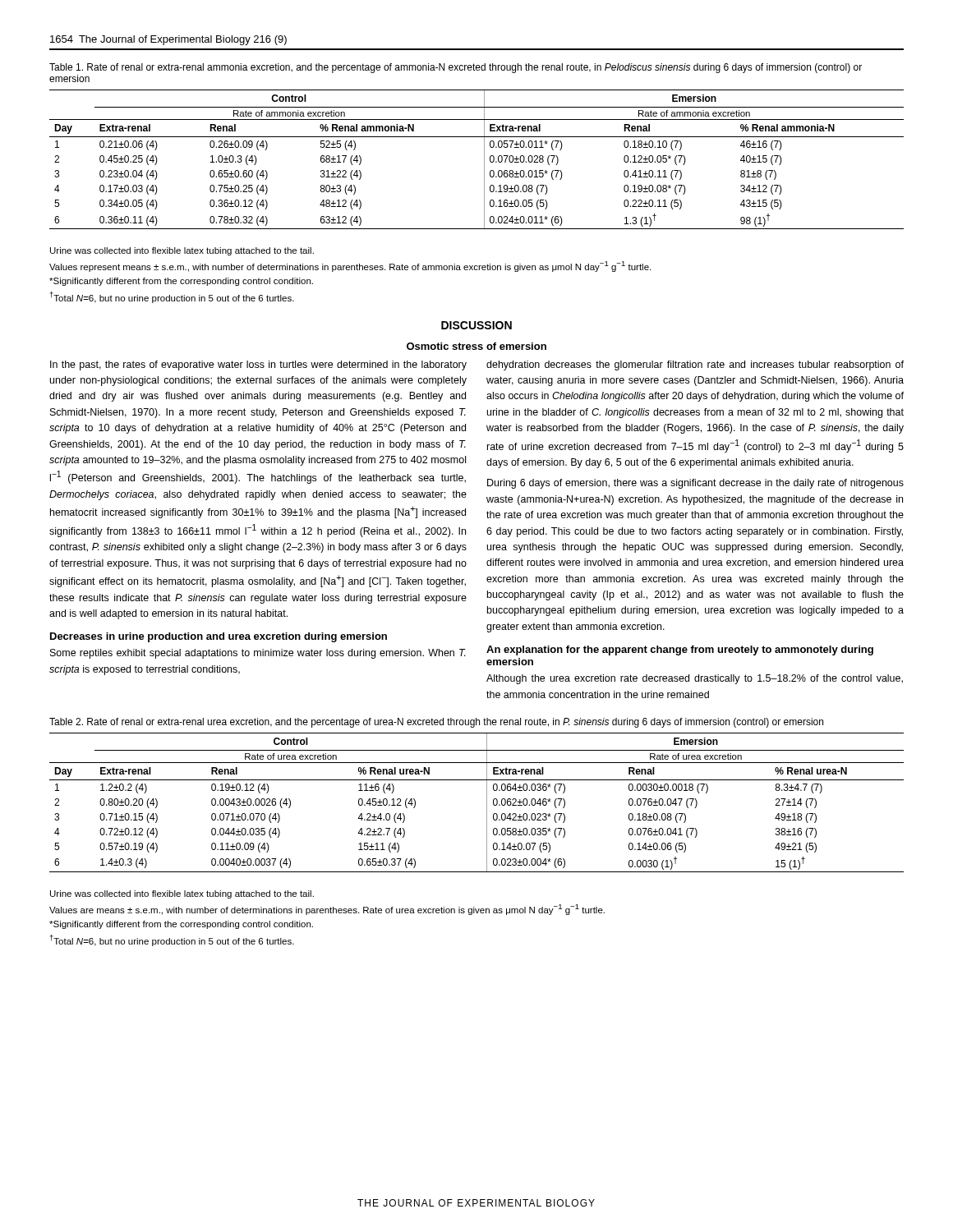Click the passage that begins "Although the urea excretion rate decreased drastically to"

click(x=695, y=687)
